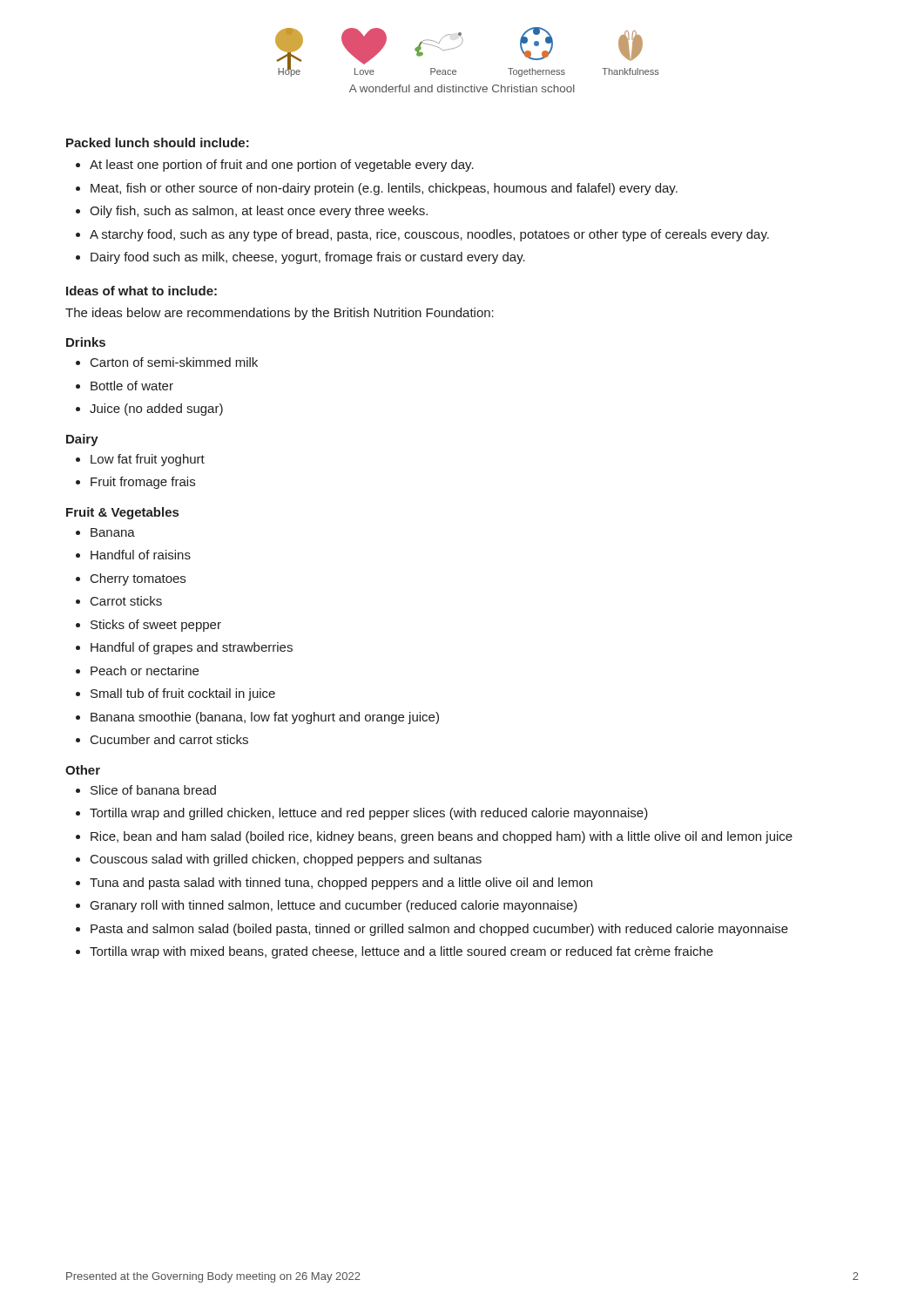Viewport: 924px width, 1307px height.
Task: Locate the passage starting "Rice, bean and ham salad (boiled rice, kidney"
Action: [441, 836]
